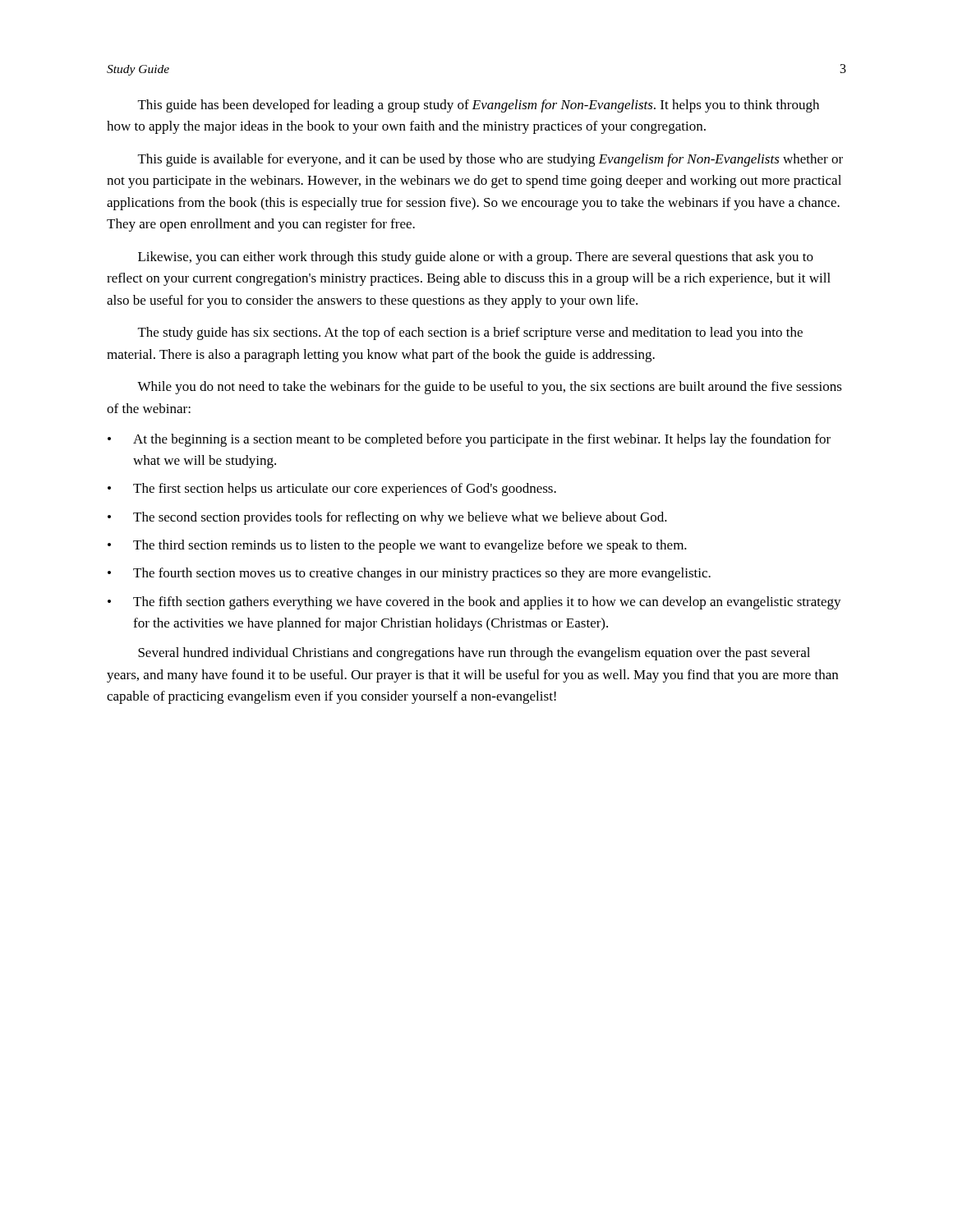The width and height of the screenshot is (953, 1232).
Task: Locate the text block containing "This guide has been developed for"
Action: (x=463, y=115)
